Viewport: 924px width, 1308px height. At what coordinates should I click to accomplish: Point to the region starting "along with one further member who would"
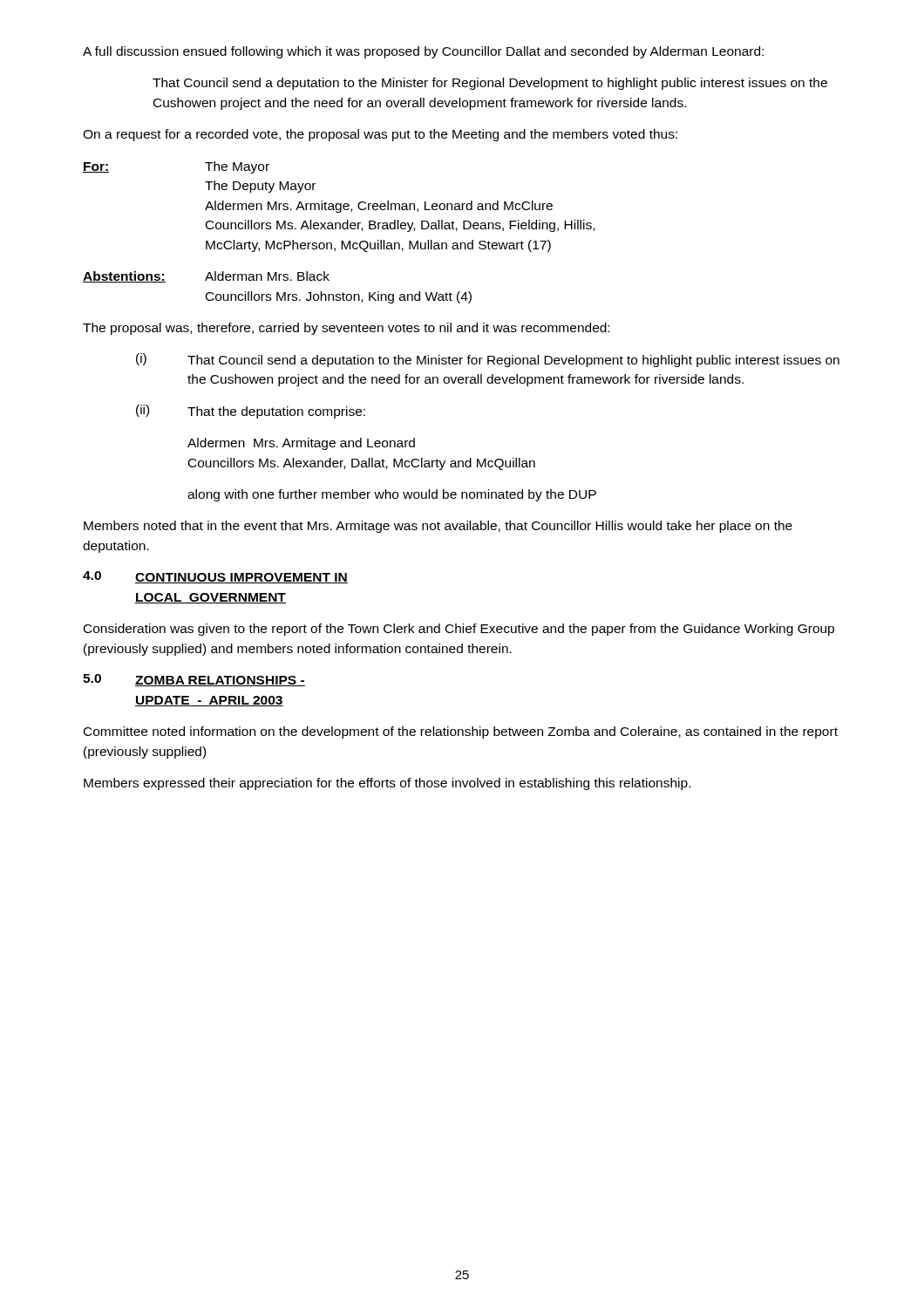point(392,494)
